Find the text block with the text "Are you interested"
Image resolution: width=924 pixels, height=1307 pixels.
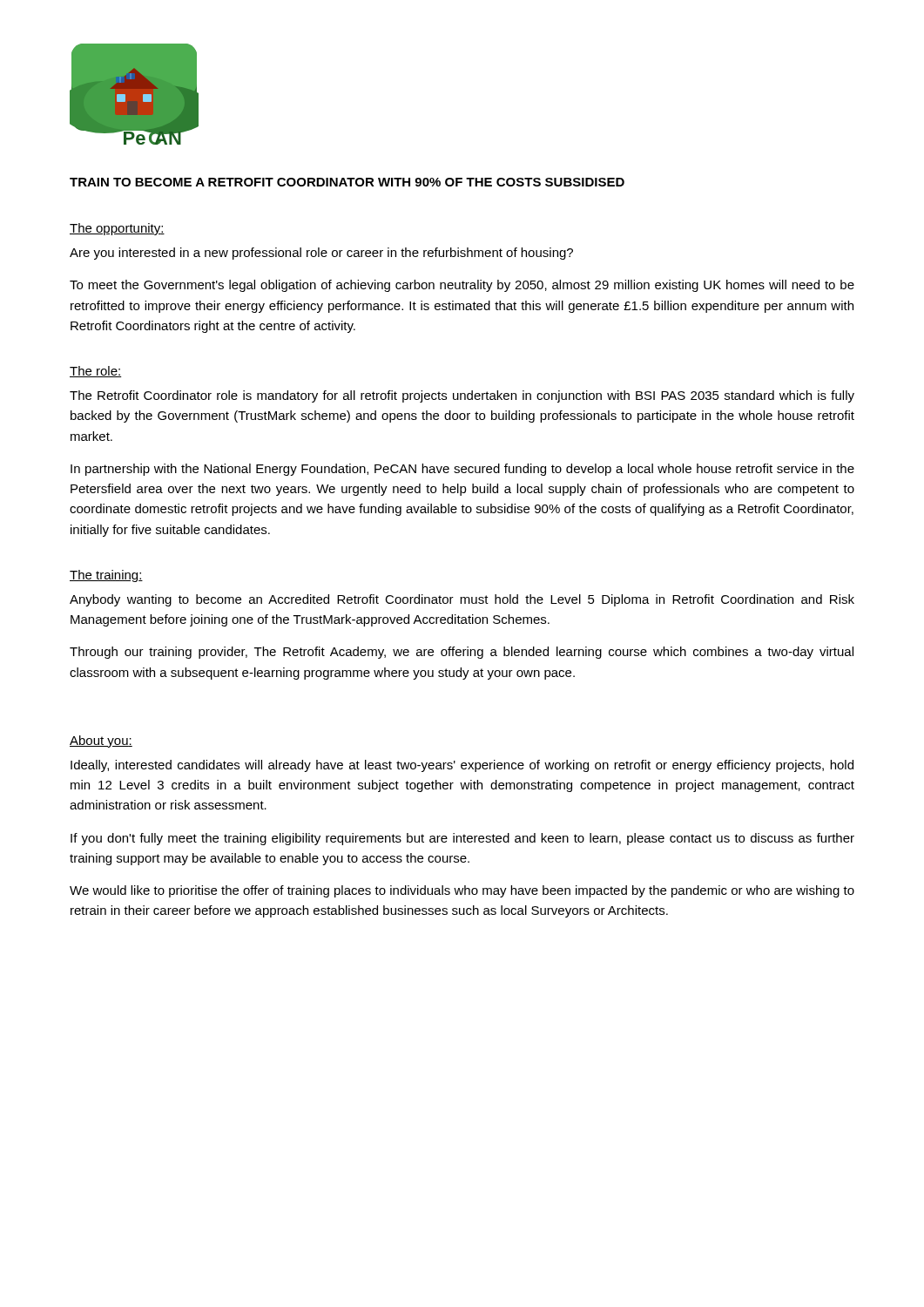point(322,252)
